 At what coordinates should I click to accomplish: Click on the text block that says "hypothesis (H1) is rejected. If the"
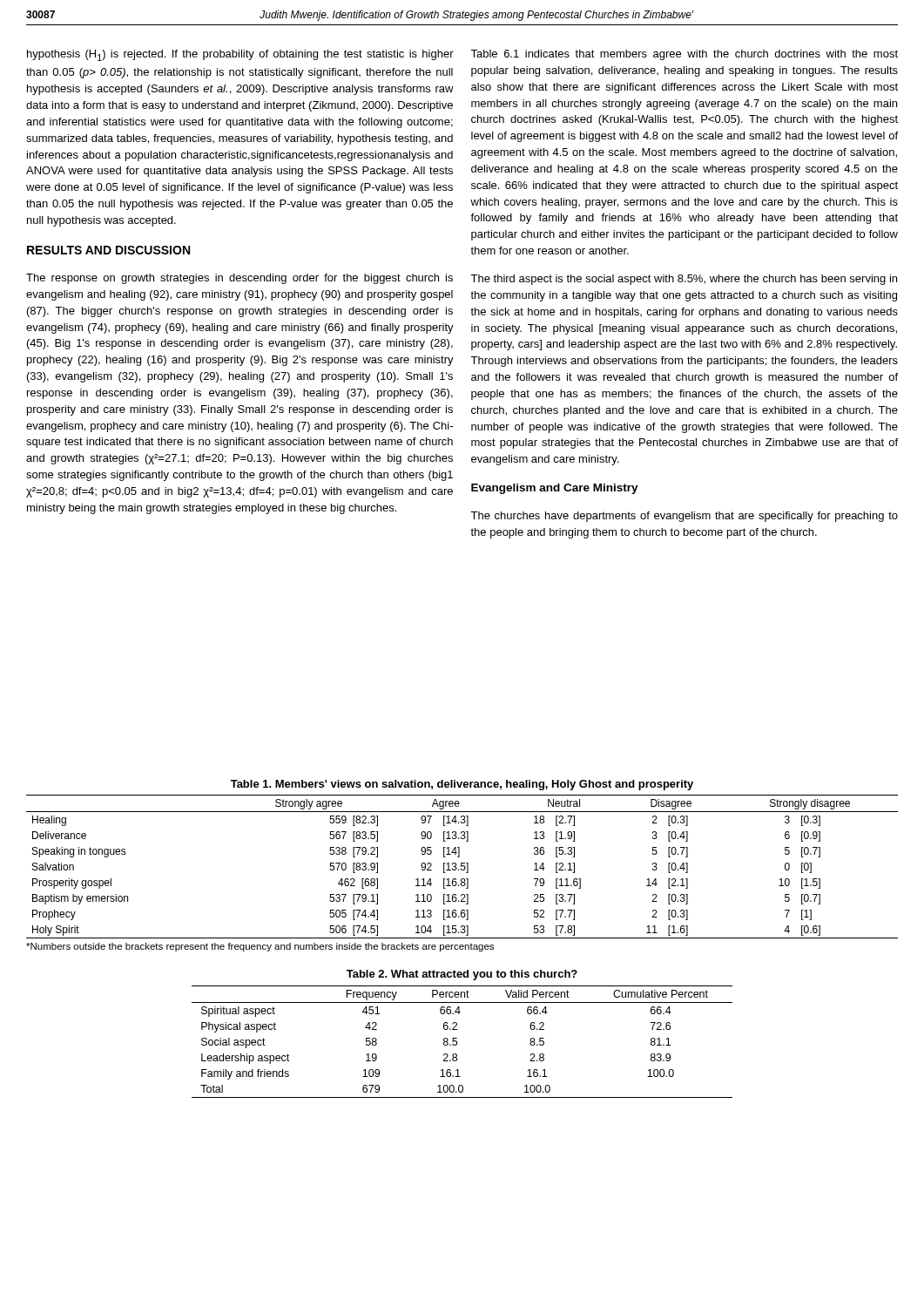(x=240, y=137)
